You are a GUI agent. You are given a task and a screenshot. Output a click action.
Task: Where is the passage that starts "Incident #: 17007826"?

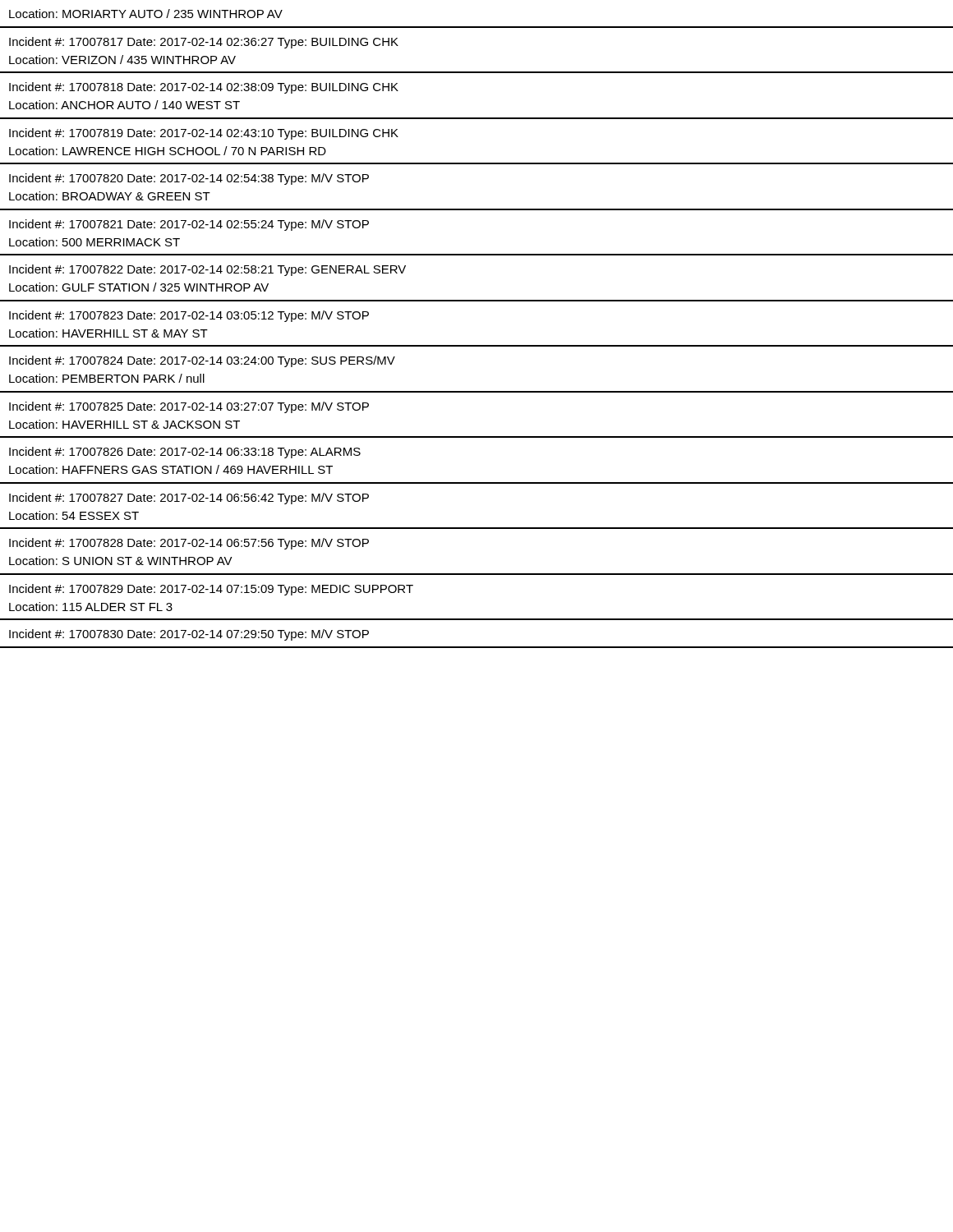185,453
